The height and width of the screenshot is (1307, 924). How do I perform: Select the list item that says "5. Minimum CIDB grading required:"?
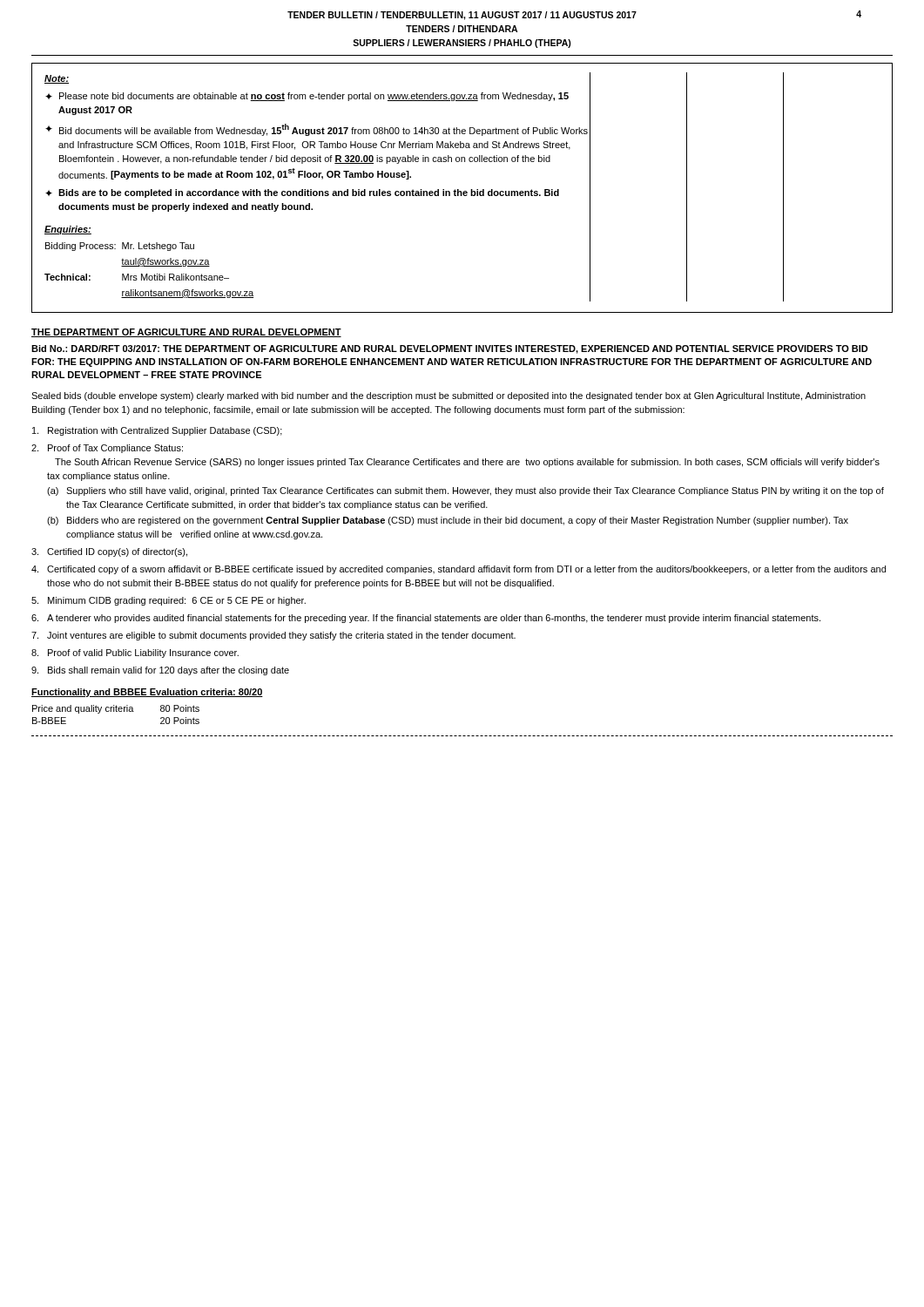[x=169, y=601]
